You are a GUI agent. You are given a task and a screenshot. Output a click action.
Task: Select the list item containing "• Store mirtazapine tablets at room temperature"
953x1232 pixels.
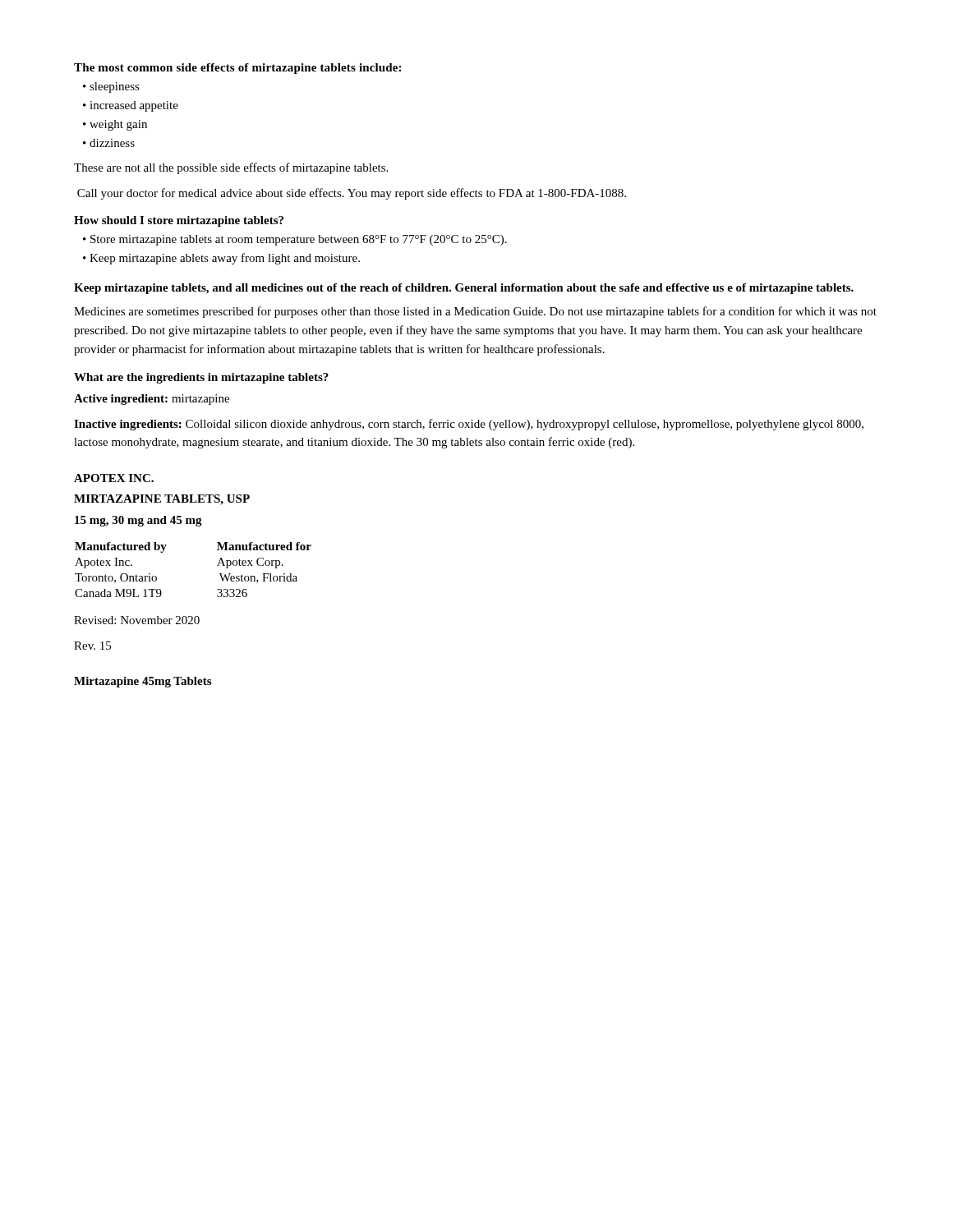[x=295, y=239]
